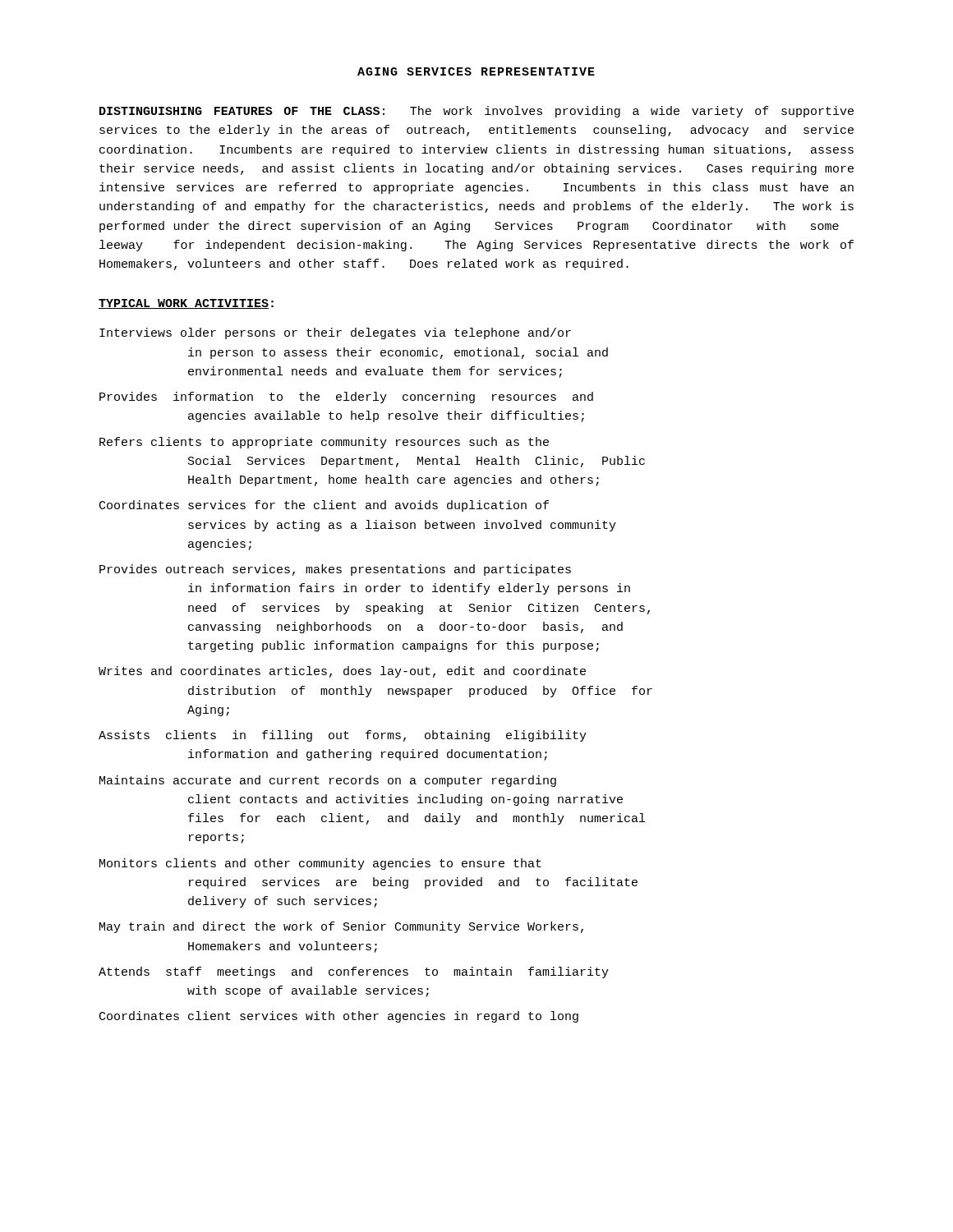Find "TYPICAL WORK ACTIVITIES:" on this page
Viewport: 953px width, 1232px height.
[x=187, y=304]
